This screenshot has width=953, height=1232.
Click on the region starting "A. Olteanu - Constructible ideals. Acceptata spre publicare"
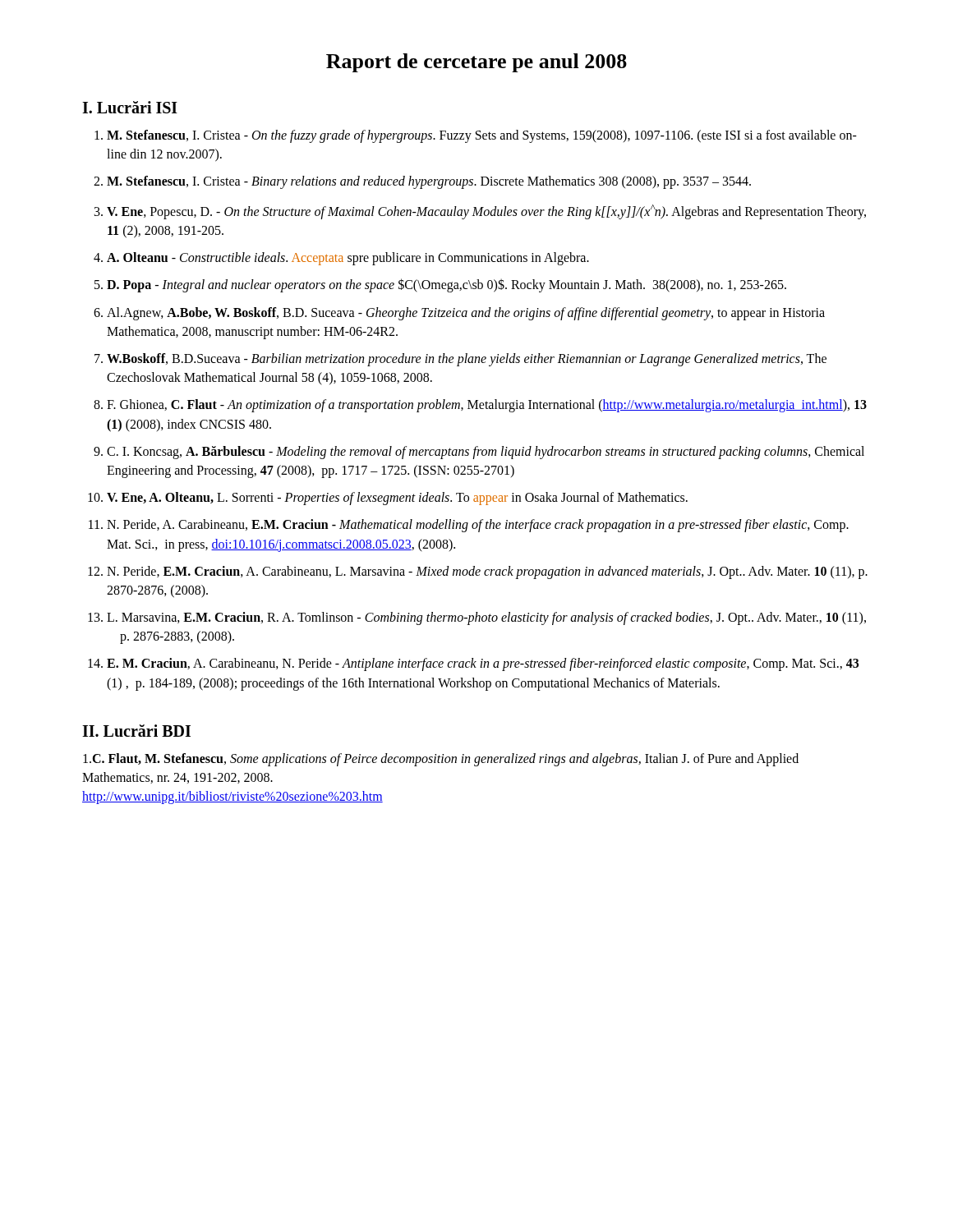point(489,258)
